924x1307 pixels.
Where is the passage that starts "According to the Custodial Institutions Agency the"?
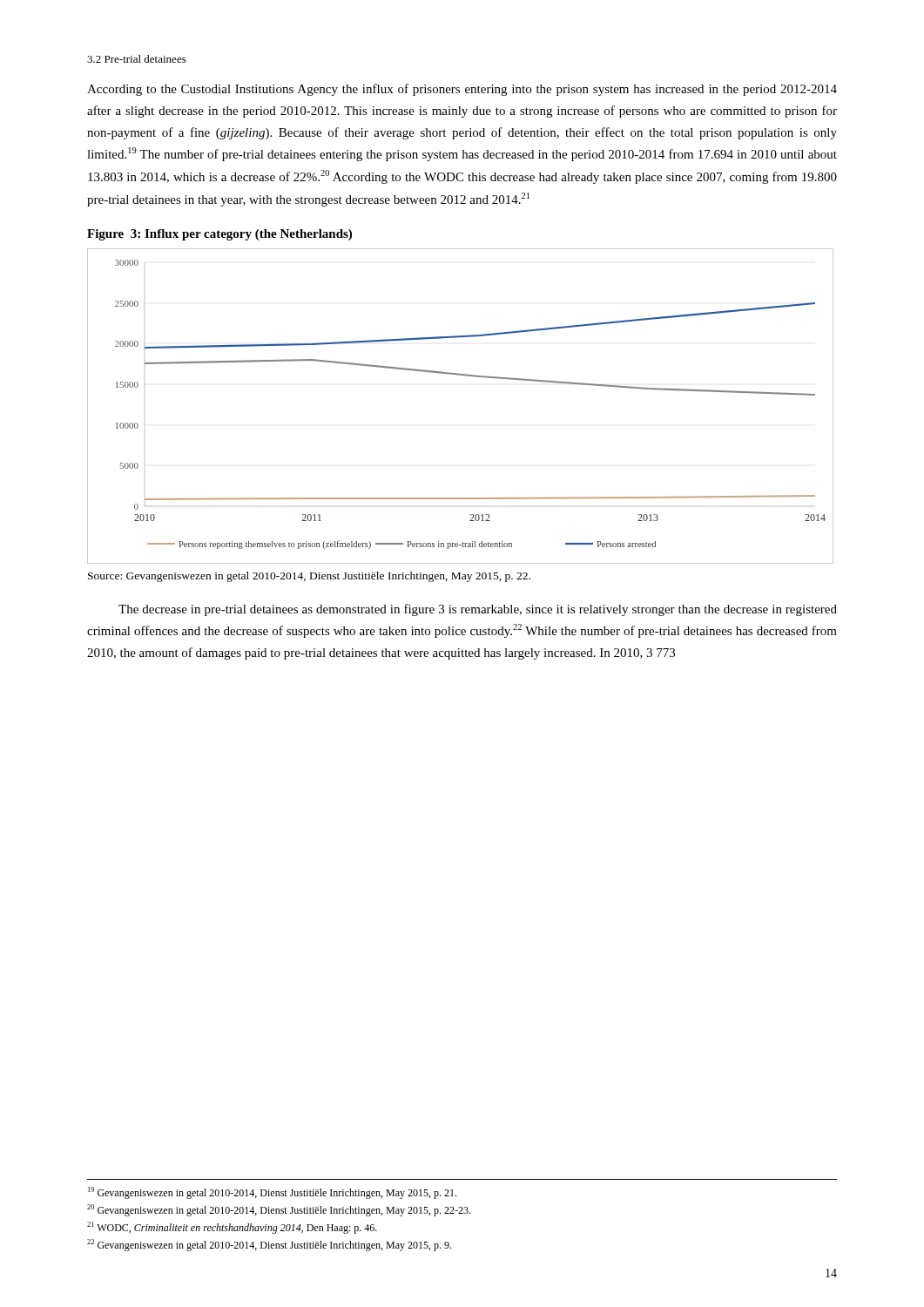(462, 144)
